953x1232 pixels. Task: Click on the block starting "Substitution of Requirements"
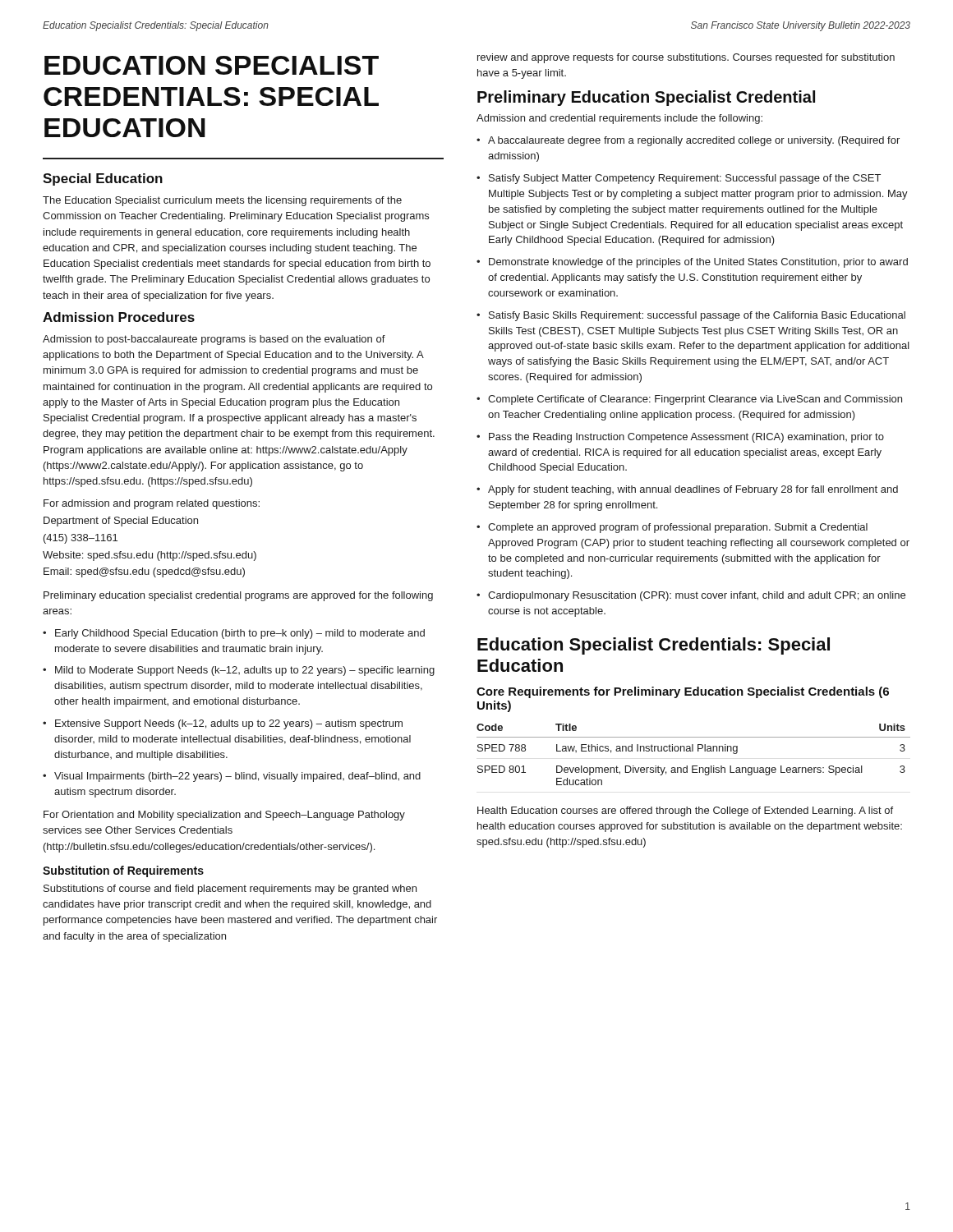pos(123,871)
